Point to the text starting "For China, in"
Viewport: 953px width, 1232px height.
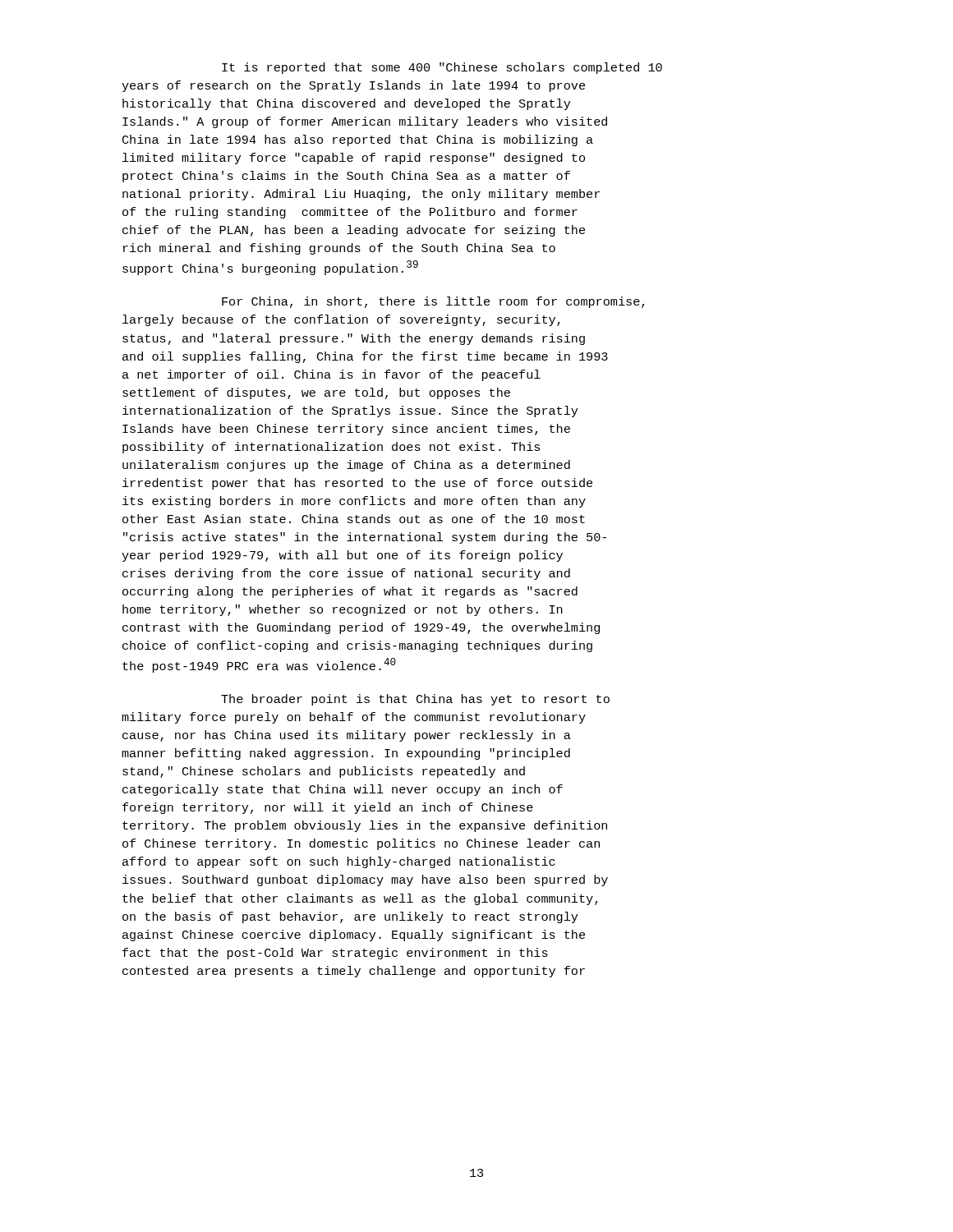coord(385,485)
